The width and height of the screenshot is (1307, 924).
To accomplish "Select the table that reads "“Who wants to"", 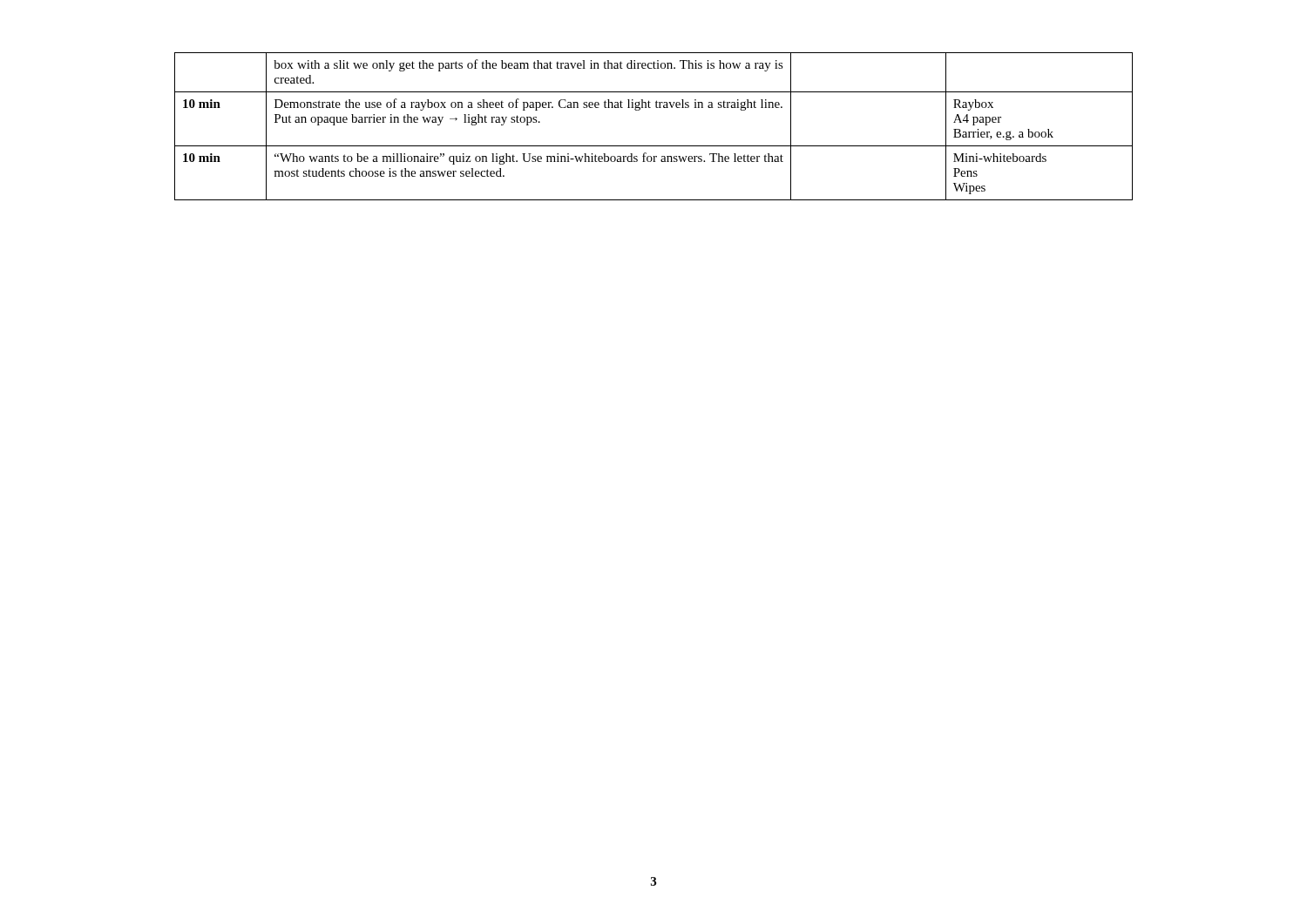I will [x=654, y=126].
